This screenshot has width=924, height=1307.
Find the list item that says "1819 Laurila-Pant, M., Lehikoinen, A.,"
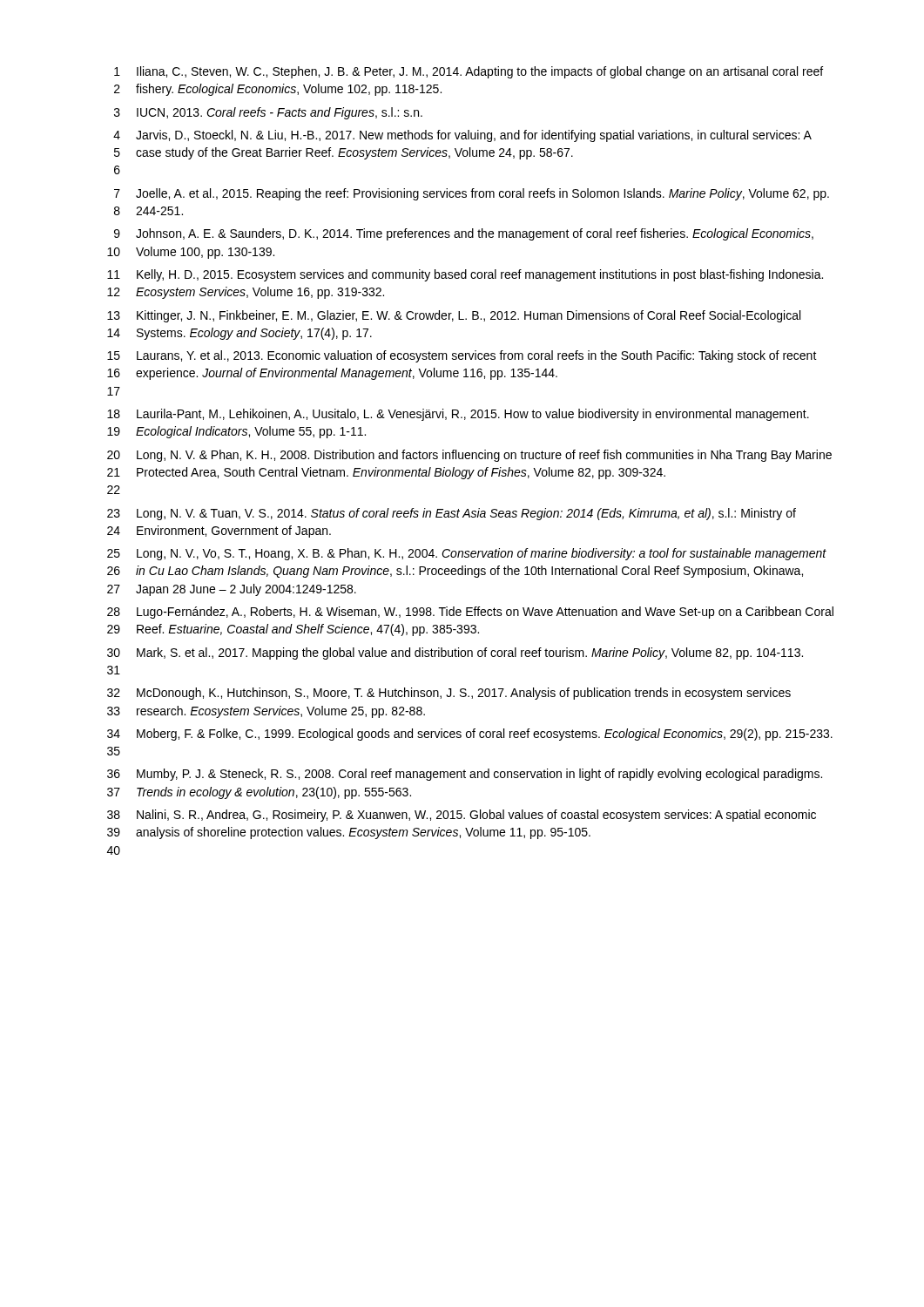(462, 423)
